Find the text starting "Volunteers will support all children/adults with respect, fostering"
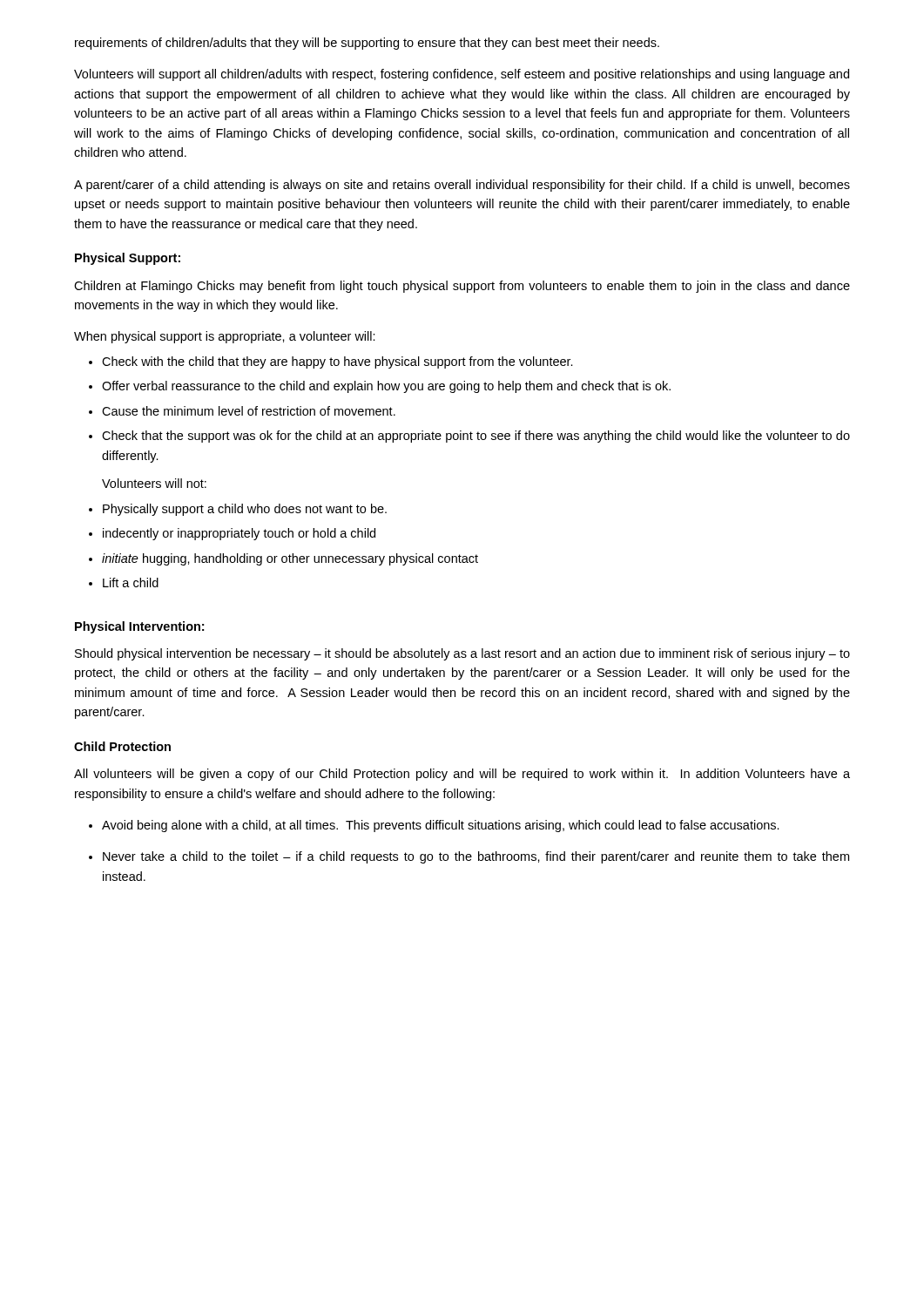Screen dimensions: 1307x924 click(462, 114)
